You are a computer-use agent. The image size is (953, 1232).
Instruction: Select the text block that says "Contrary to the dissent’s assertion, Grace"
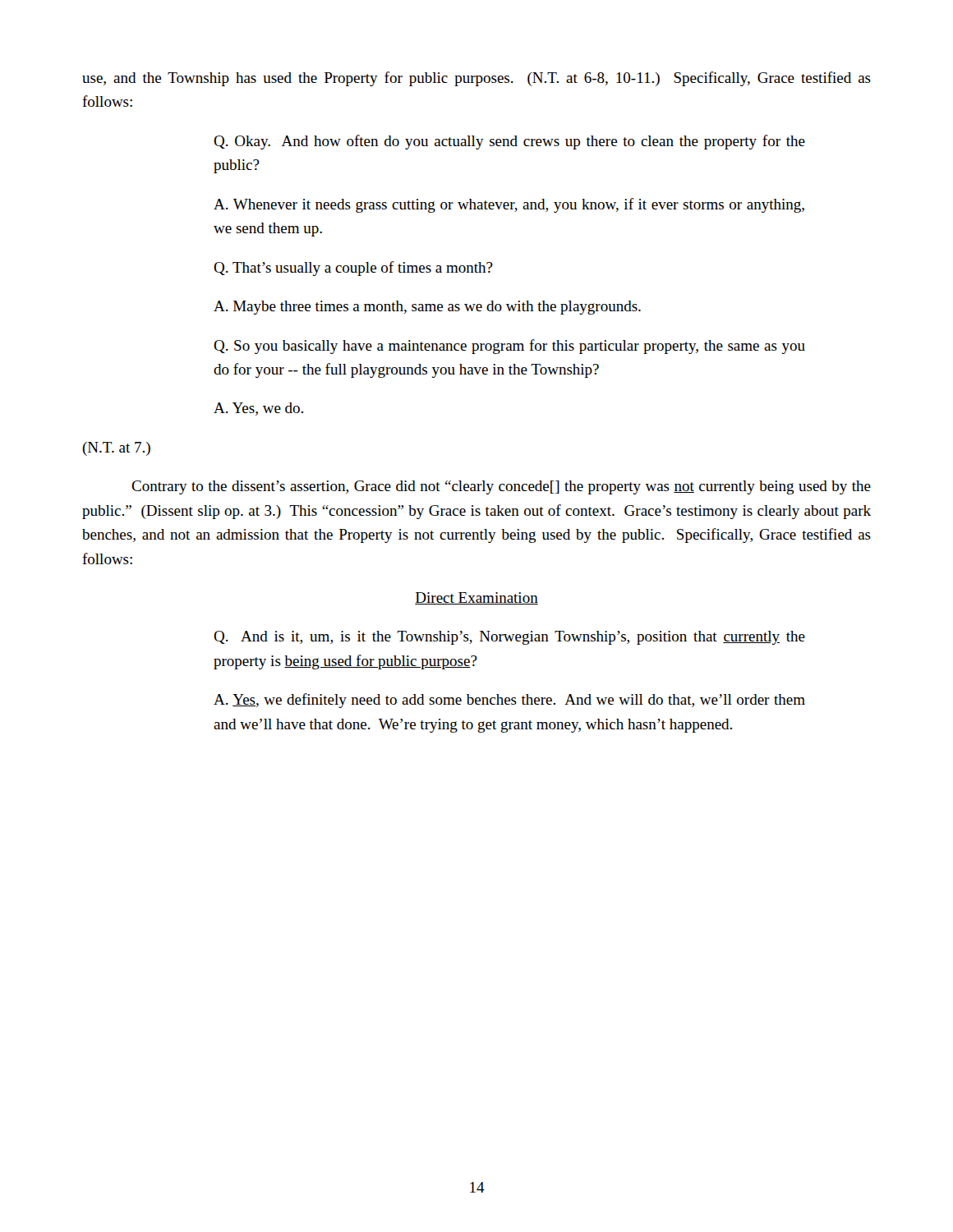(476, 522)
